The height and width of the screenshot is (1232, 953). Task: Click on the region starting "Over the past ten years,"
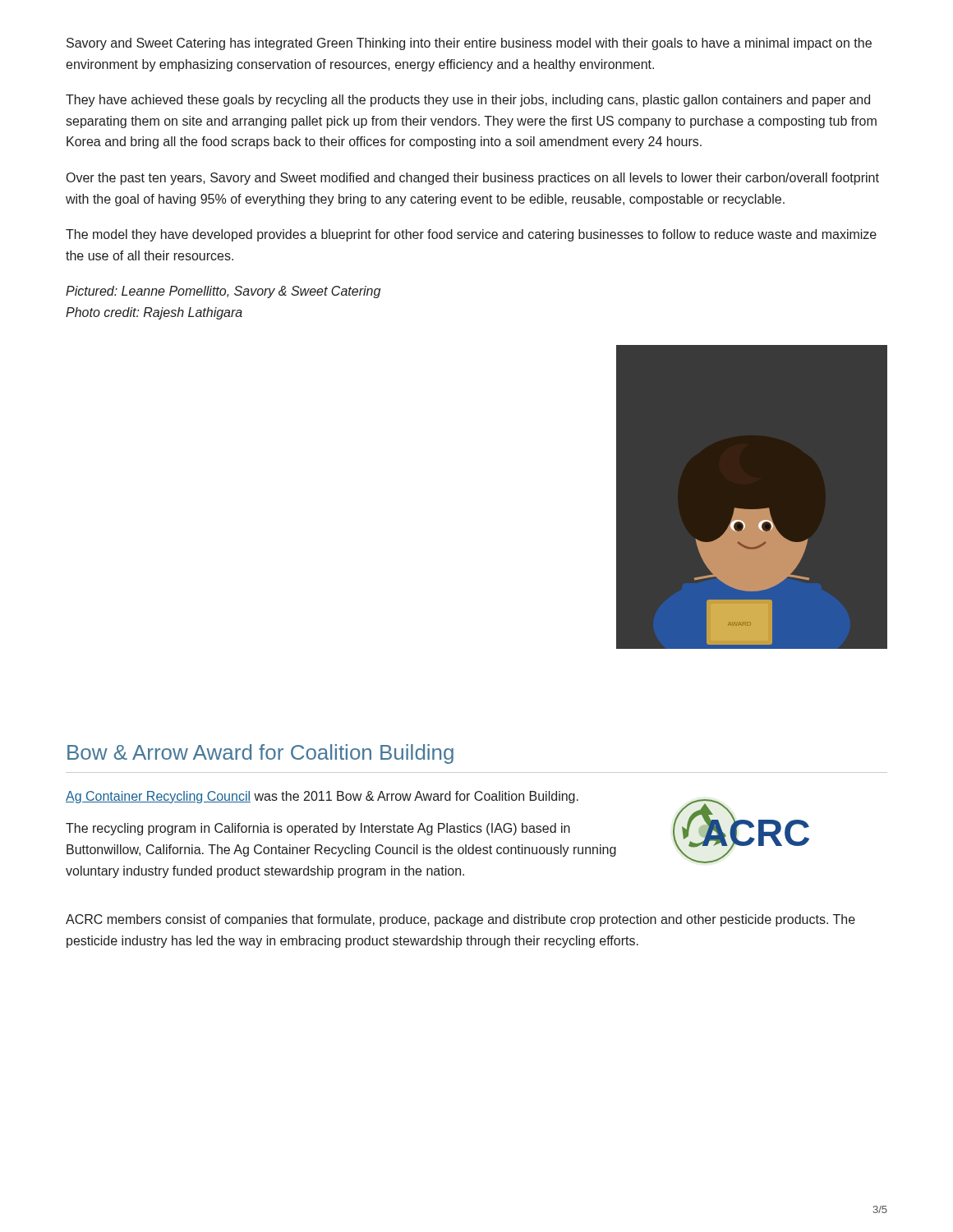(x=472, y=188)
